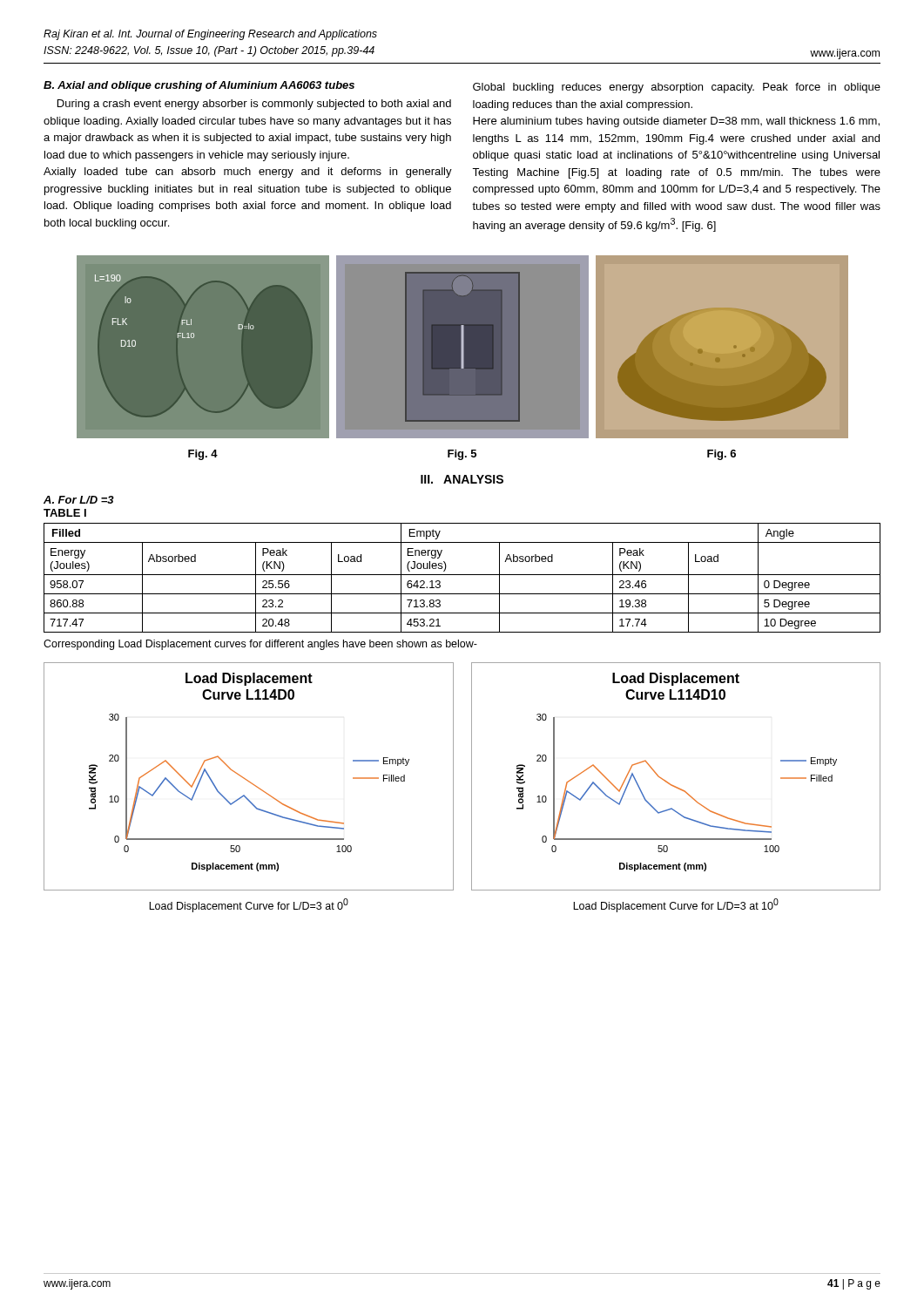Find the block starting "A. For L/D =3TABLE I"
The height and width of the screenshot is (1307, 924).
[79, 506]
